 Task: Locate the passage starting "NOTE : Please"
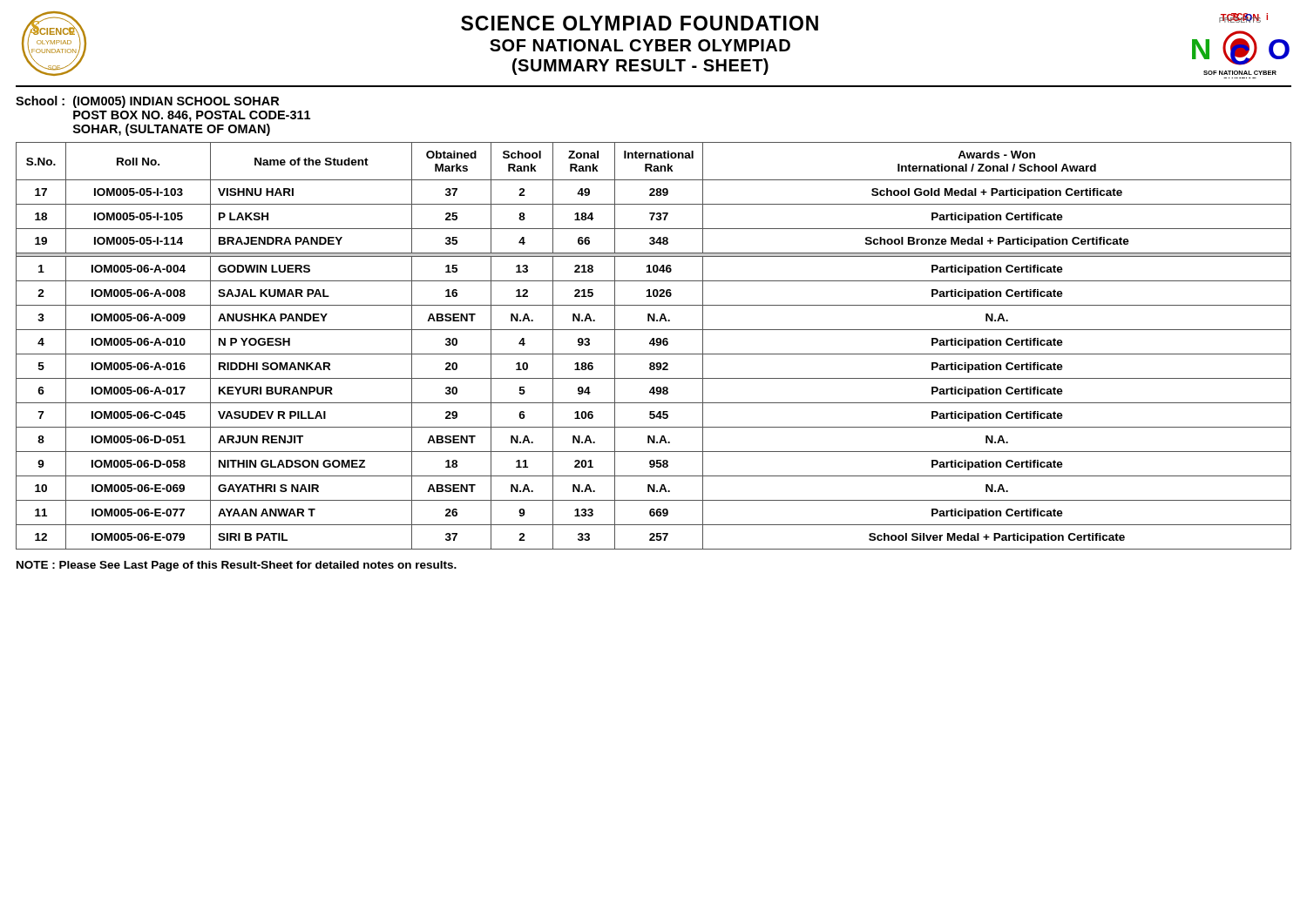(x=236, y=565)
